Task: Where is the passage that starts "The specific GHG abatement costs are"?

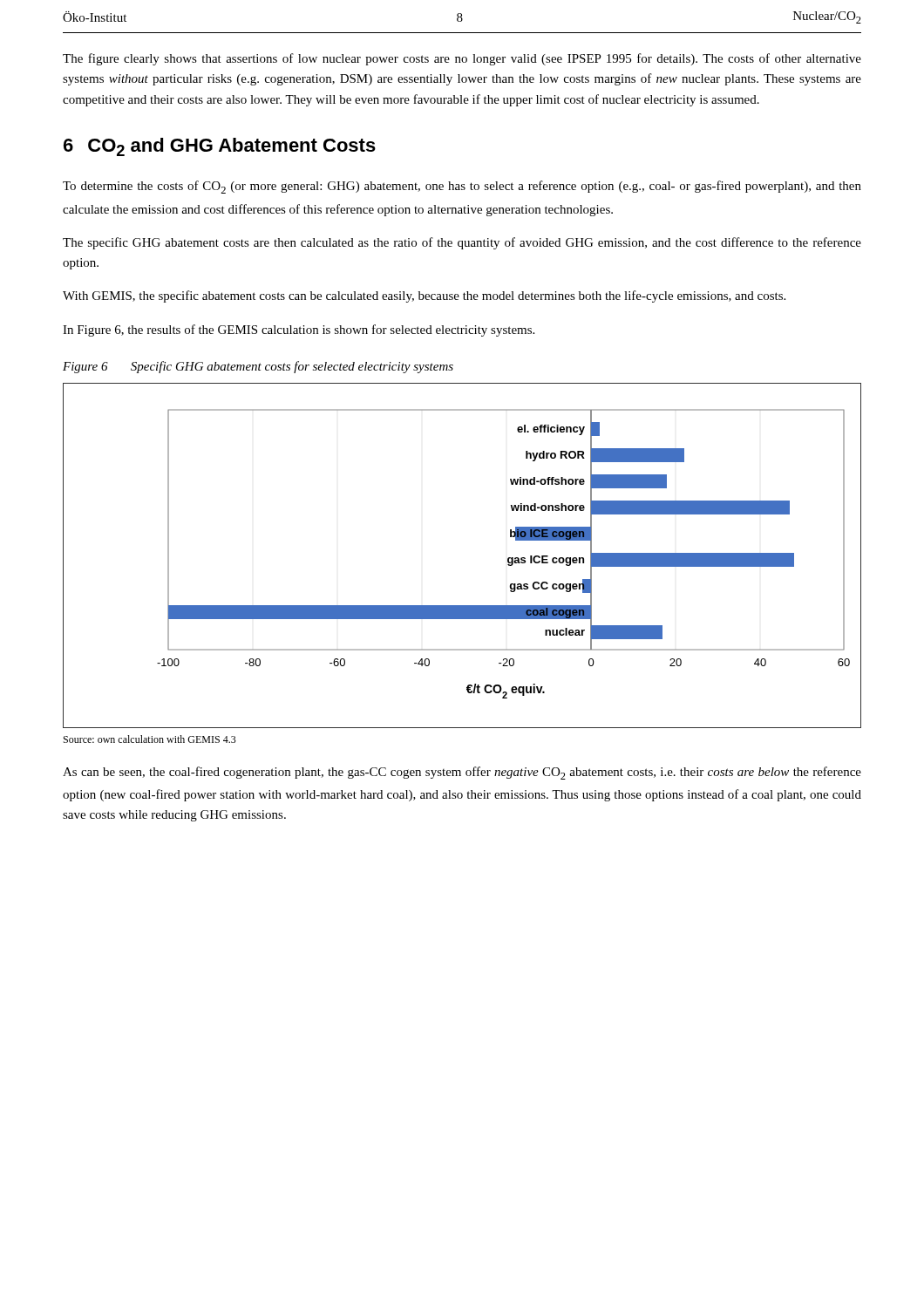Action: coord(462,253)
